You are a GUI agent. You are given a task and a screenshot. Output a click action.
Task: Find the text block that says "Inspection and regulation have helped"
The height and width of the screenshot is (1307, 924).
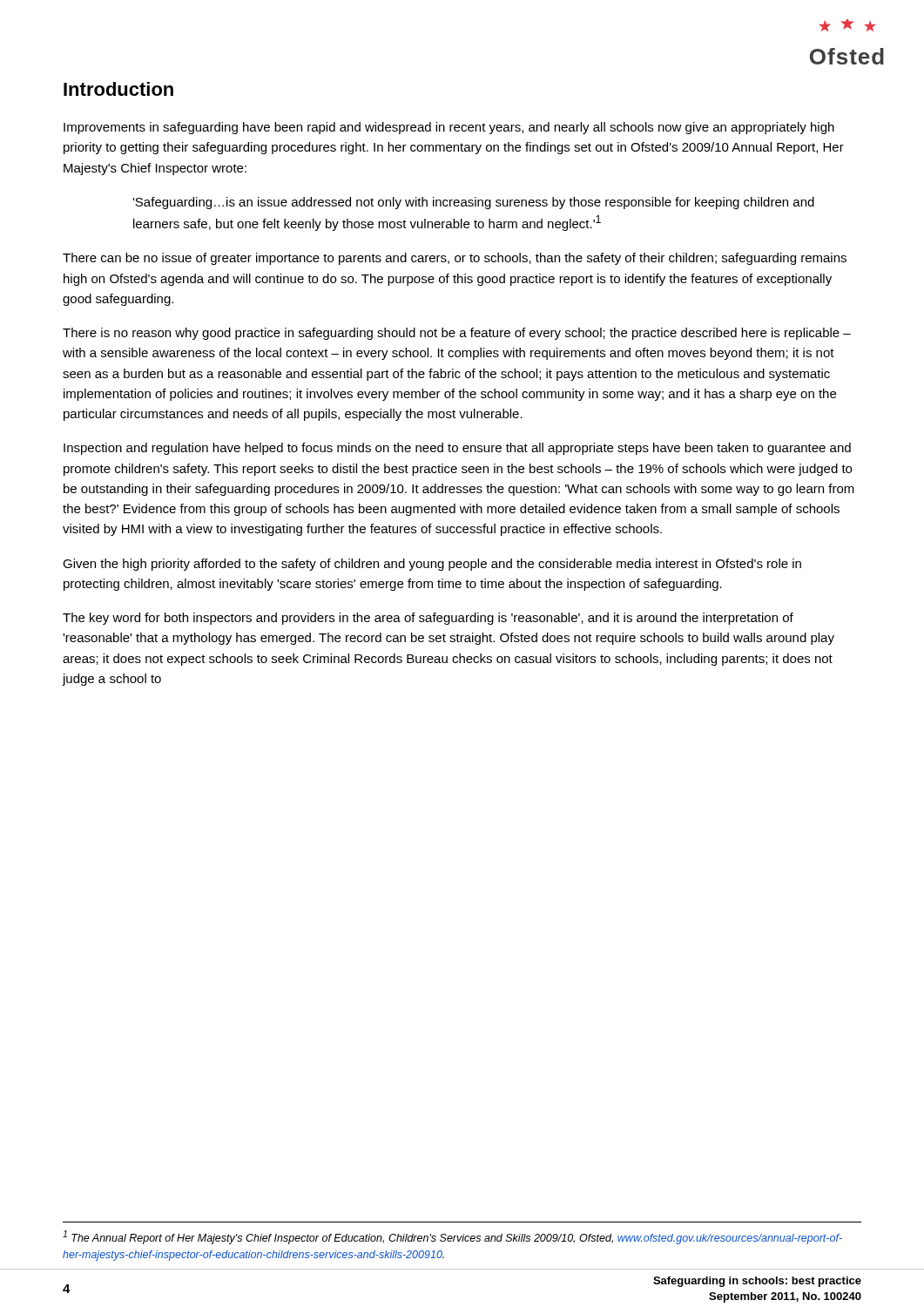coord(459,488)
